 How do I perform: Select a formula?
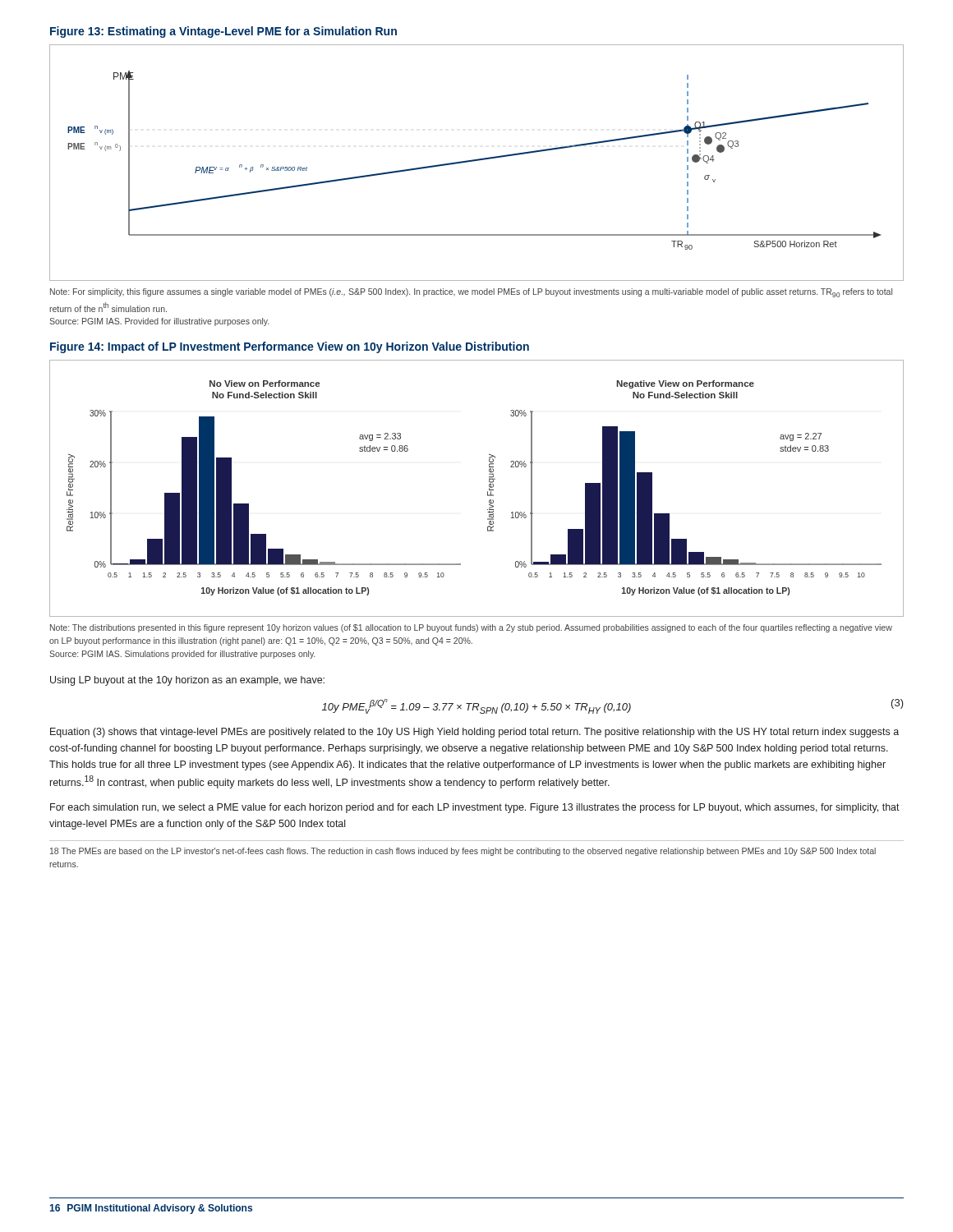coord(613,706)
